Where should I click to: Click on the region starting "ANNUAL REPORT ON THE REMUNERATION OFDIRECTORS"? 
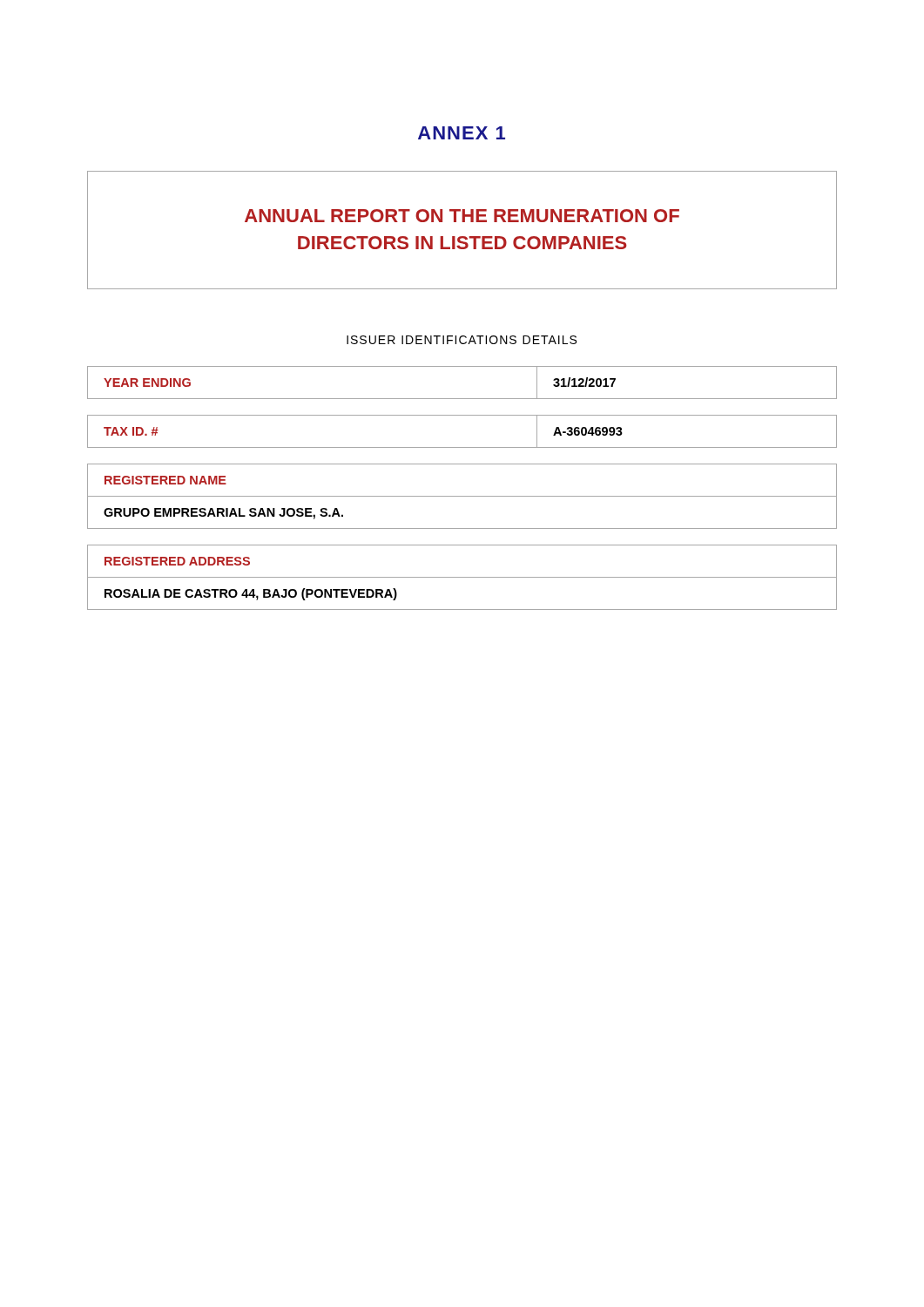tap(462, 229)
